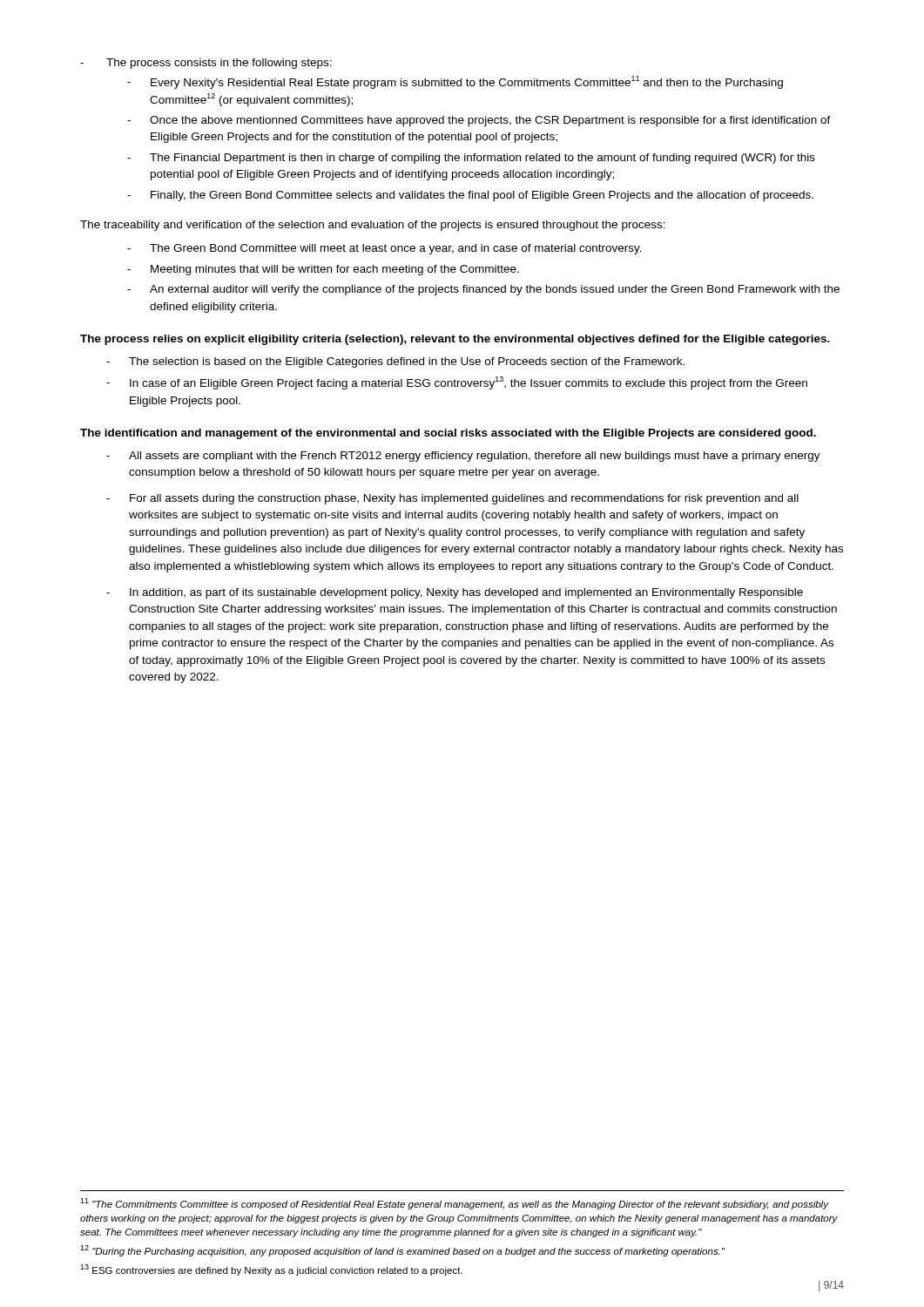Where is the passage that starts "- The Green Bond Committee will meet"?
Image resolution: width=924 pixels, height=1307 pixels.
486,248
